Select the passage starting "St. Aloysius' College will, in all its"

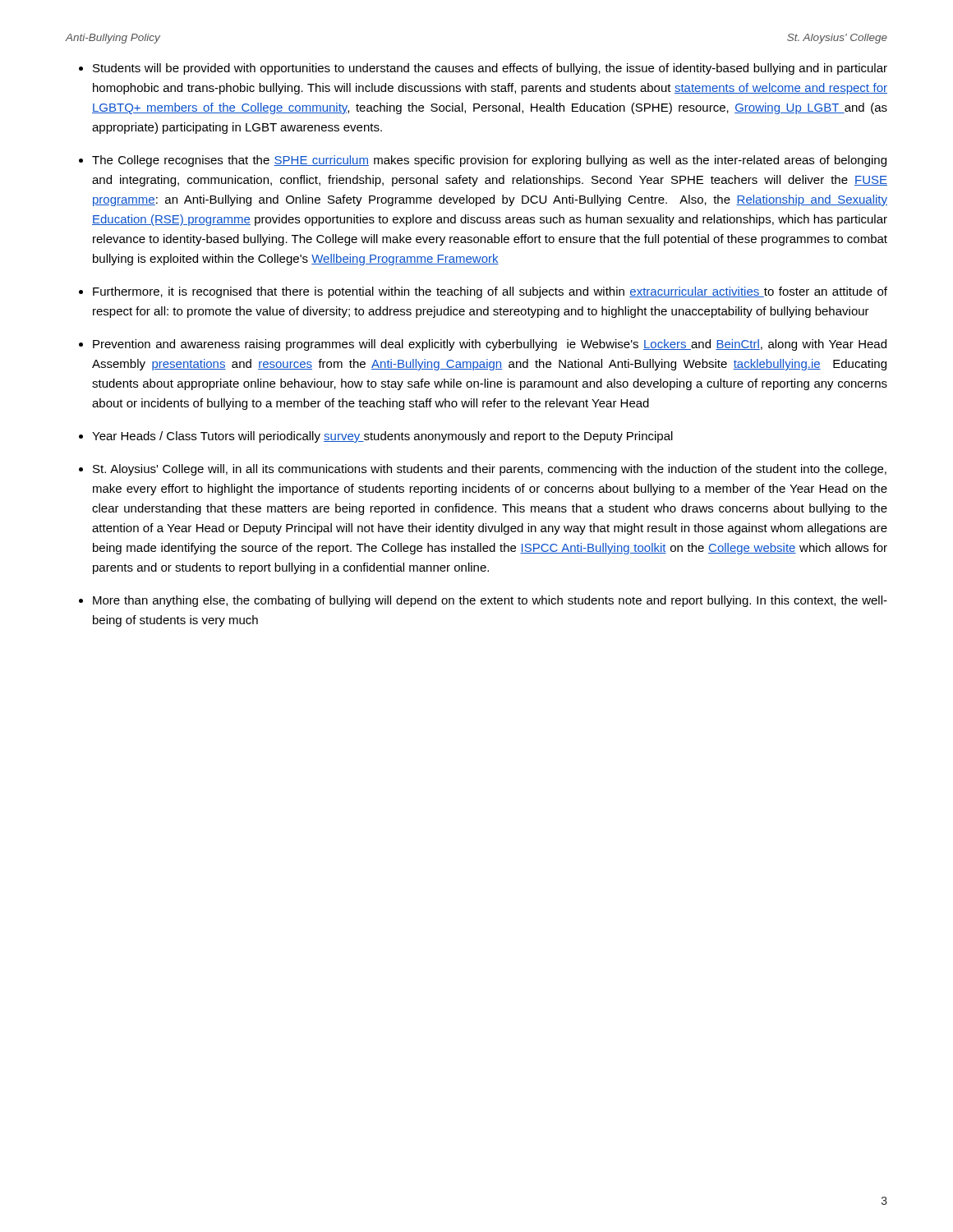(490, 518)
